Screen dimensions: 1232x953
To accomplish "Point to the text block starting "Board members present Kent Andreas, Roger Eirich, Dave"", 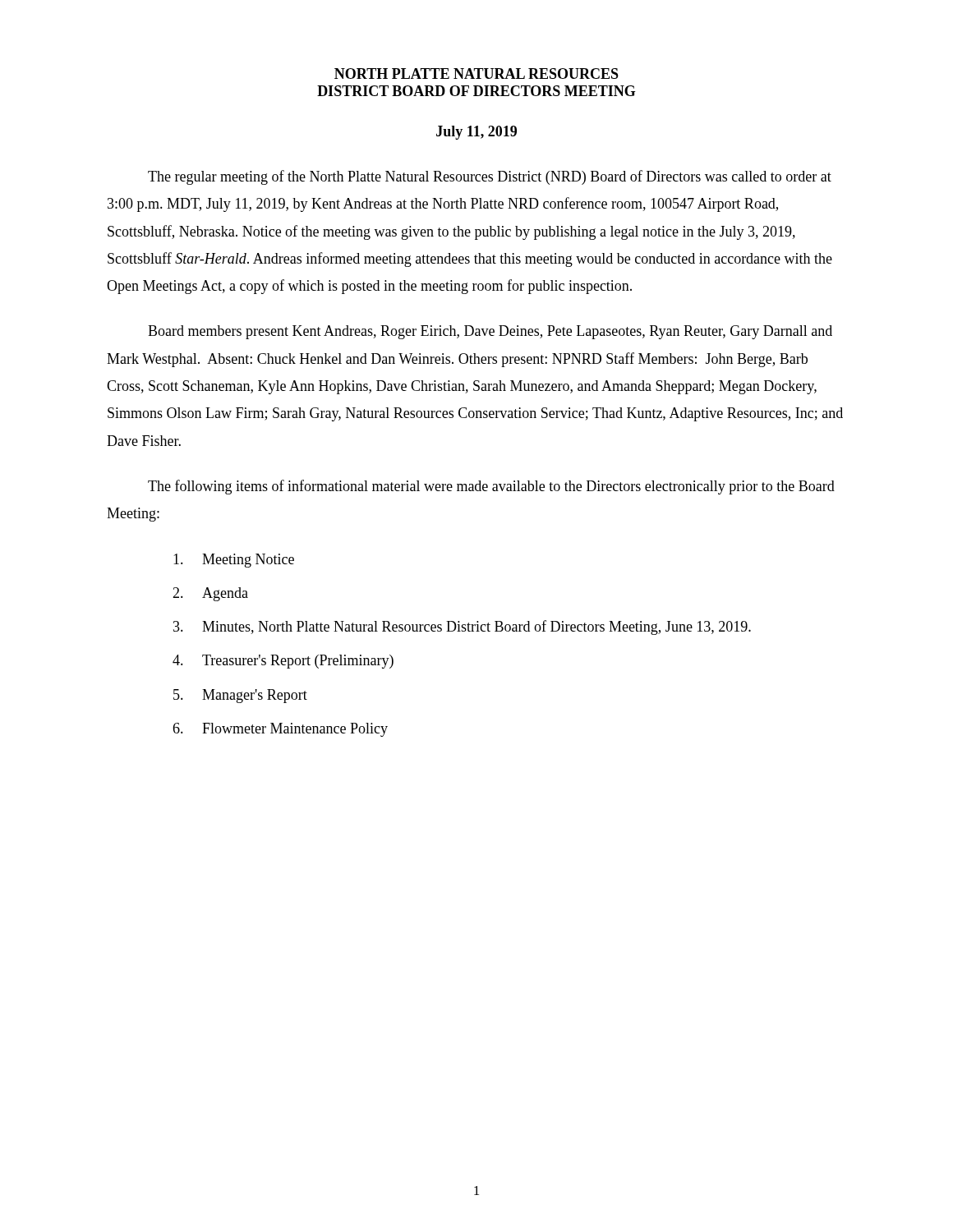I will point(475,386).
